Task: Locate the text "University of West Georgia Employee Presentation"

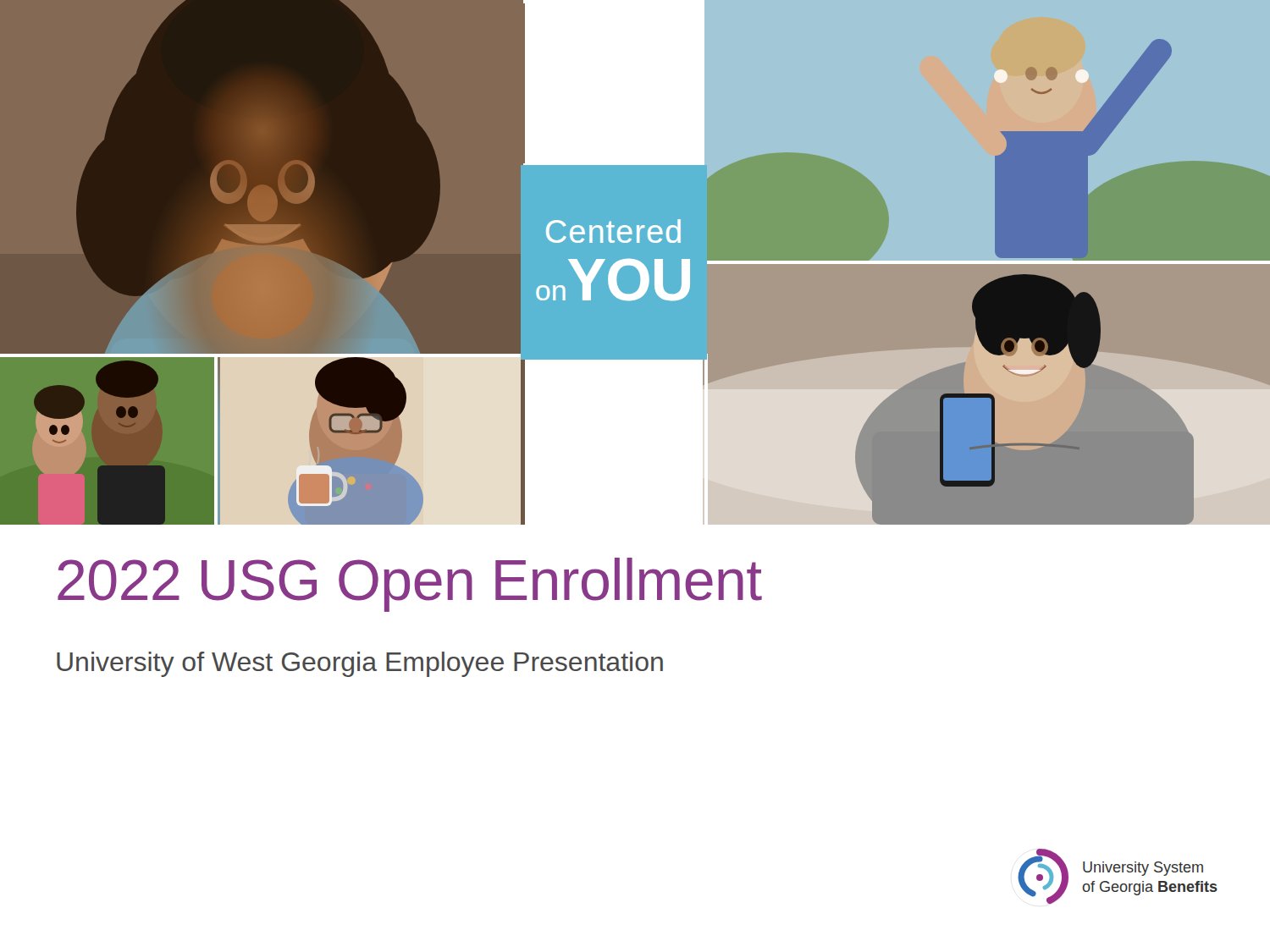Action: click(x=502, y=662)
